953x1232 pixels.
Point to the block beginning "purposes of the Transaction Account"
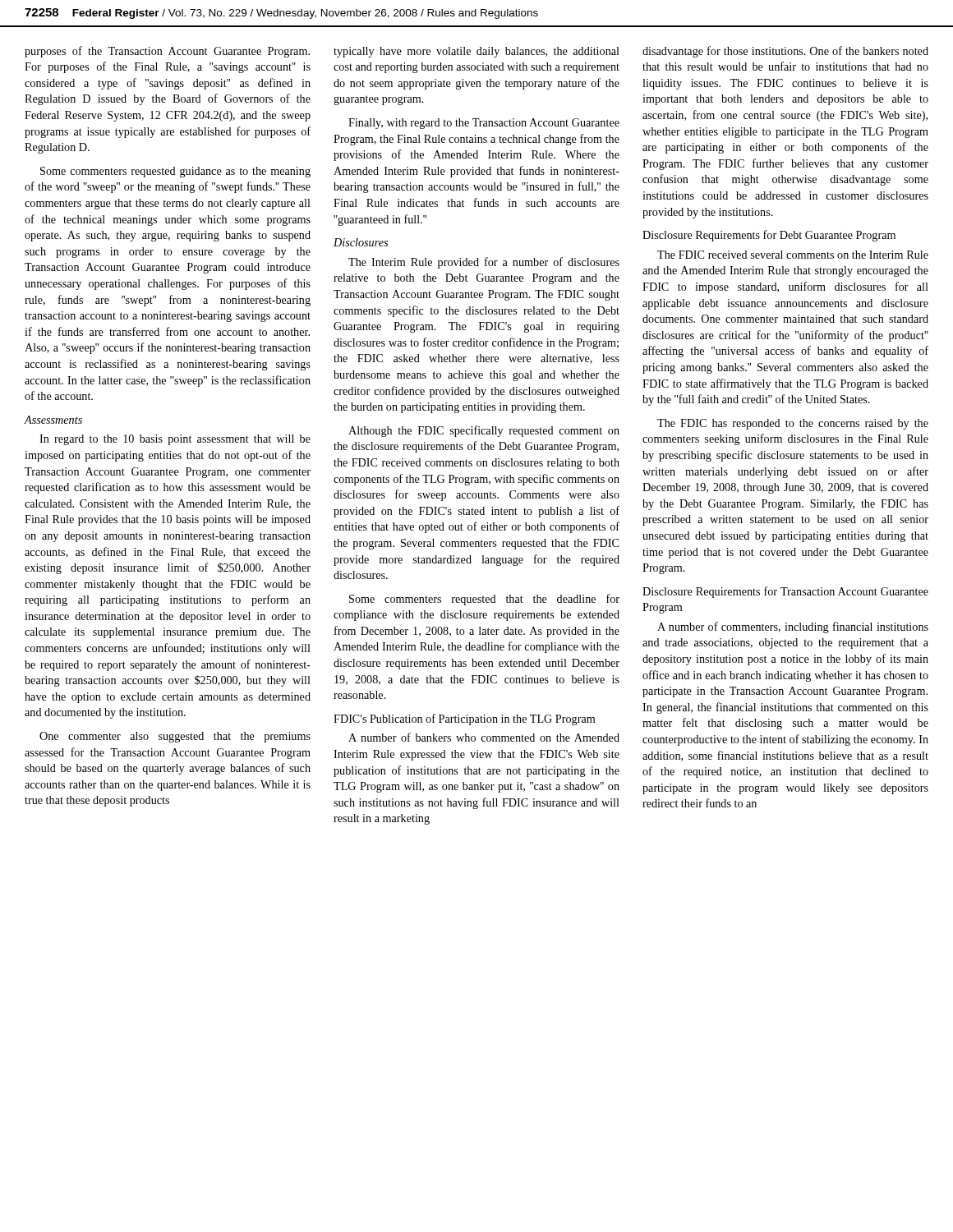click(x=168, y=100)
